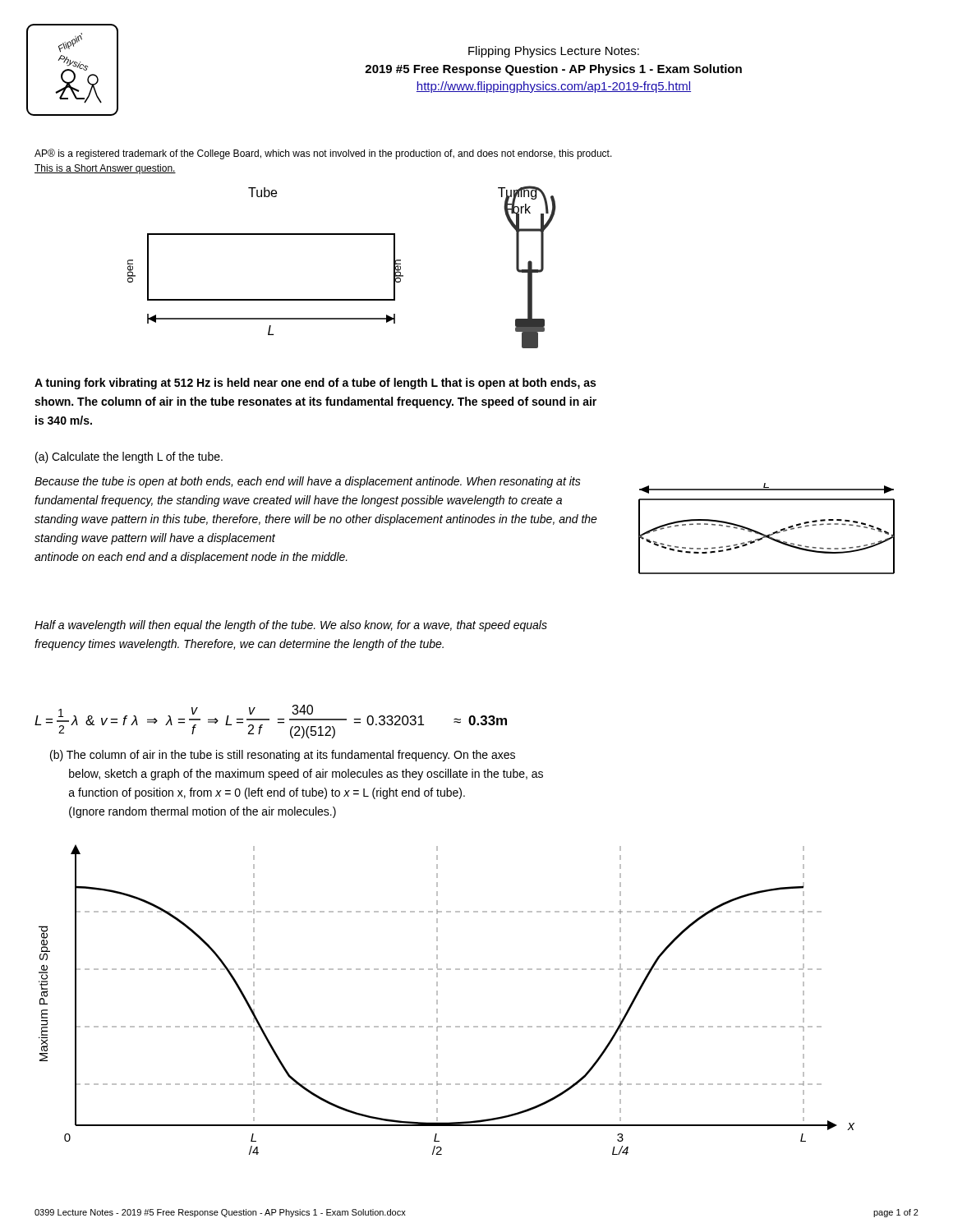The height and width of the screenshot is (1232, 953).
Task: Click on the region starting "Half a wavelength will then equal the"
Action: click(x=291, y=635)
